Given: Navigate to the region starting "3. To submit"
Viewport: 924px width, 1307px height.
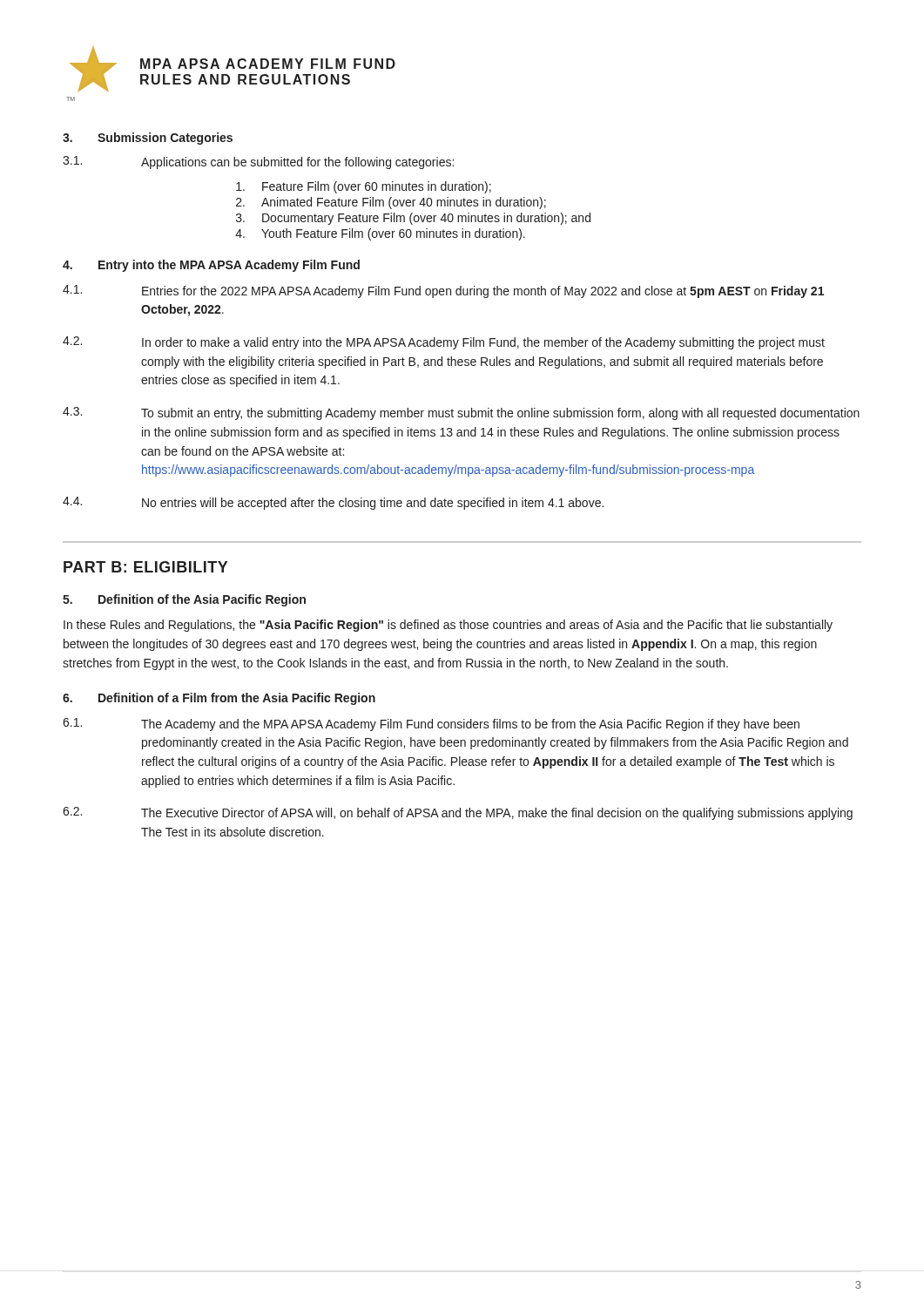Looking at the screenshot, I should [x=462, y=442].
